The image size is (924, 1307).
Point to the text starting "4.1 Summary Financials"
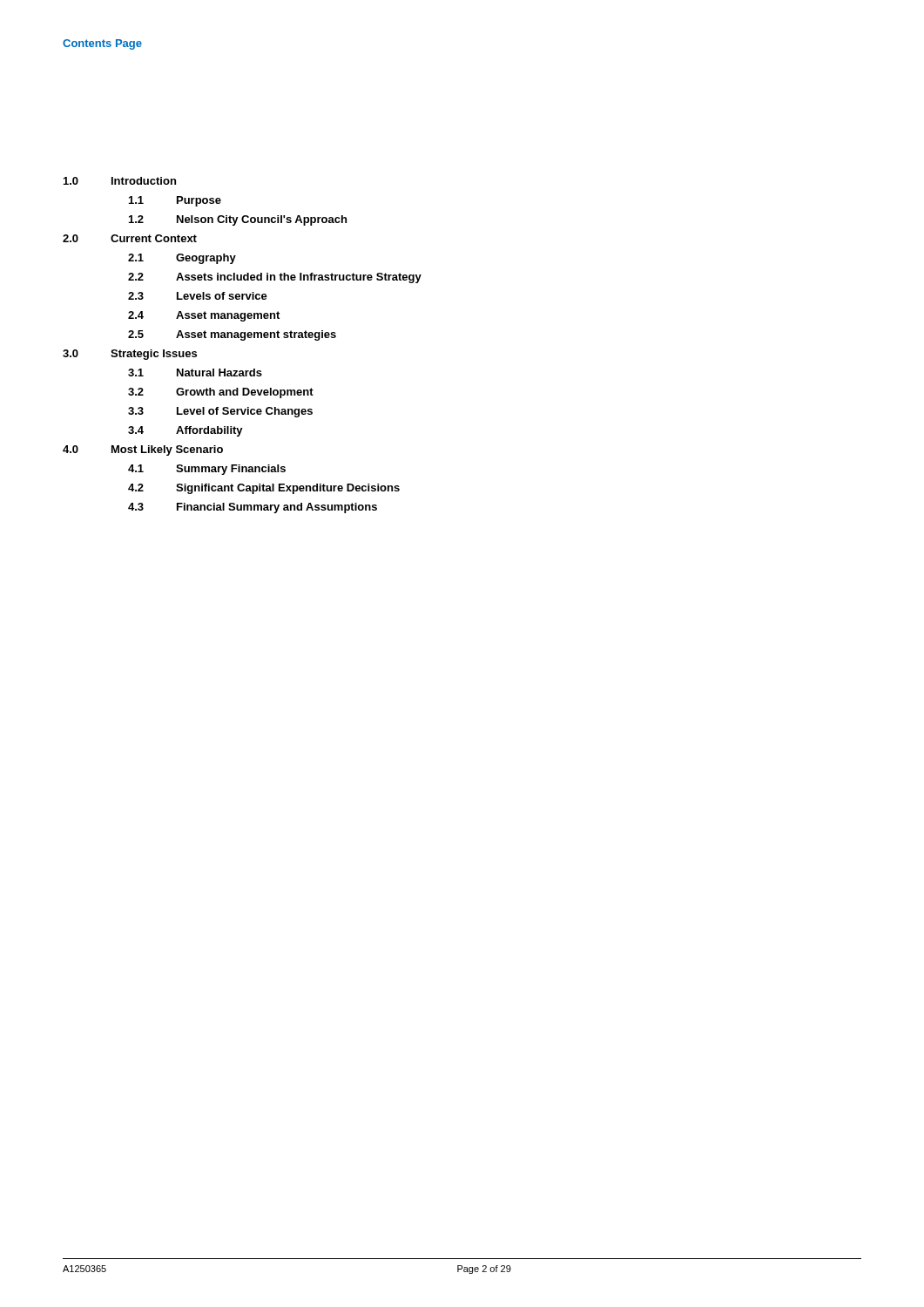207,470
